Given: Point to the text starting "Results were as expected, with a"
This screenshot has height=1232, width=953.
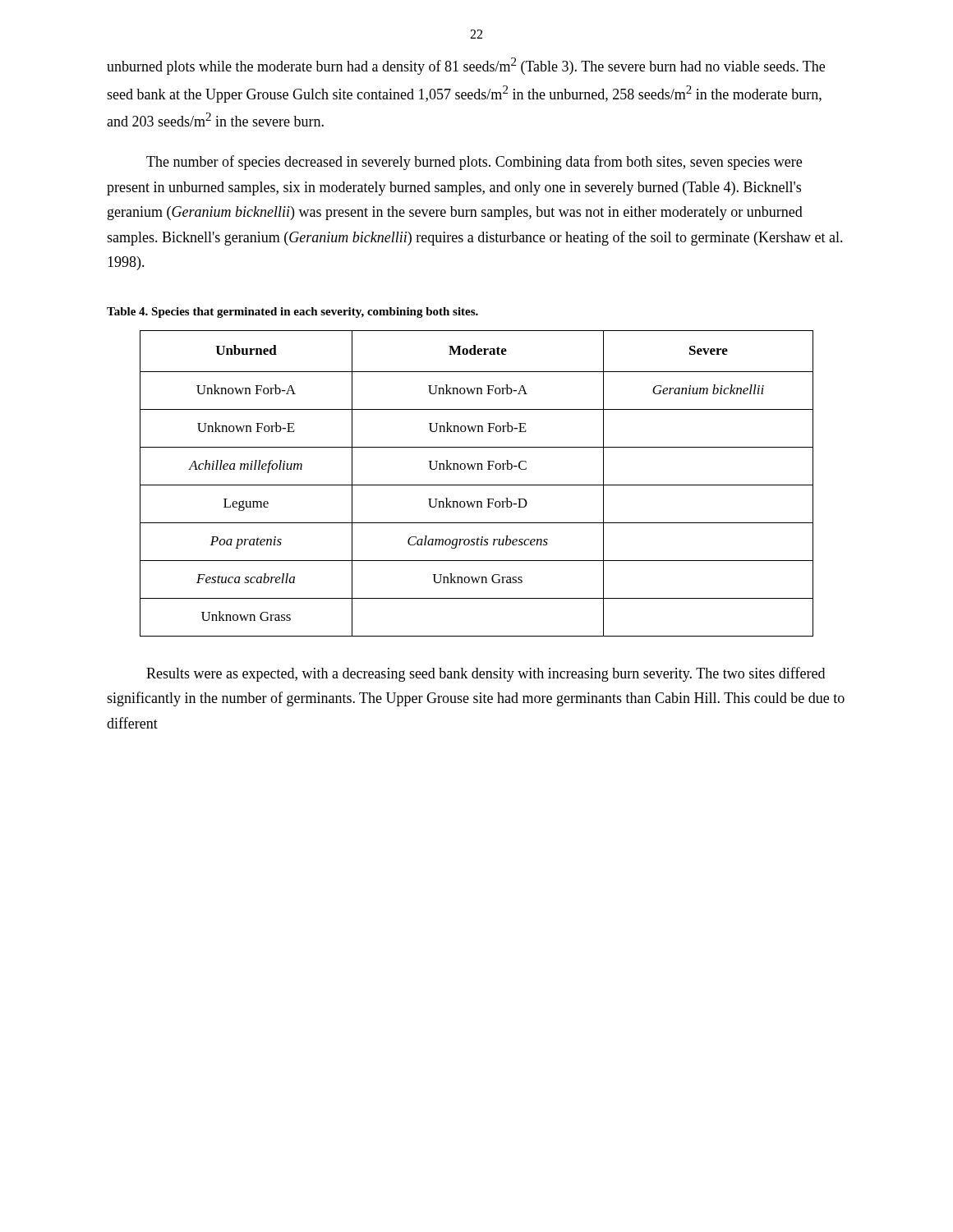Looking at the screenshot, I should 476,698.
